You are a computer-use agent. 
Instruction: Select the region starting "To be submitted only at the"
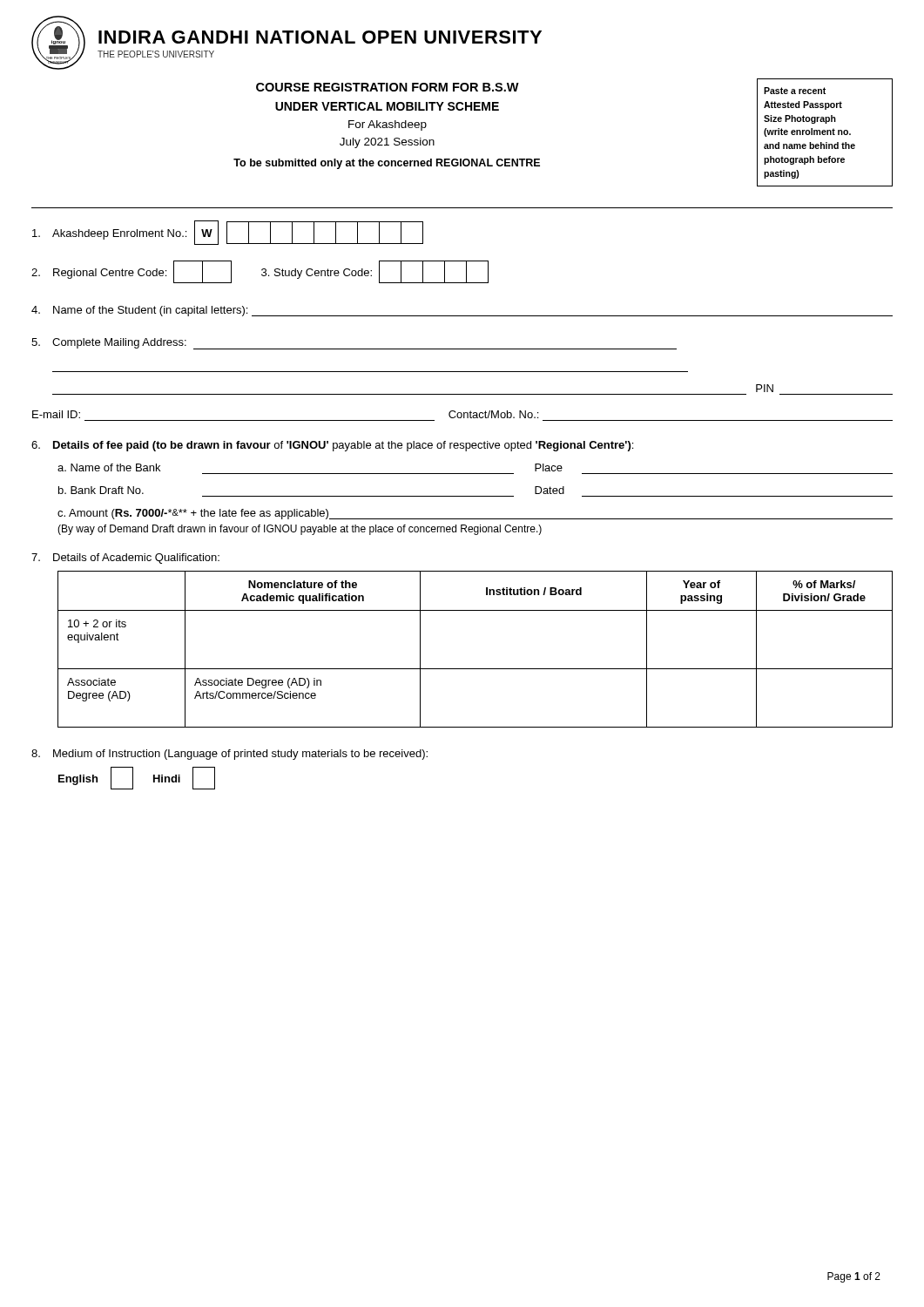(387, 163)
